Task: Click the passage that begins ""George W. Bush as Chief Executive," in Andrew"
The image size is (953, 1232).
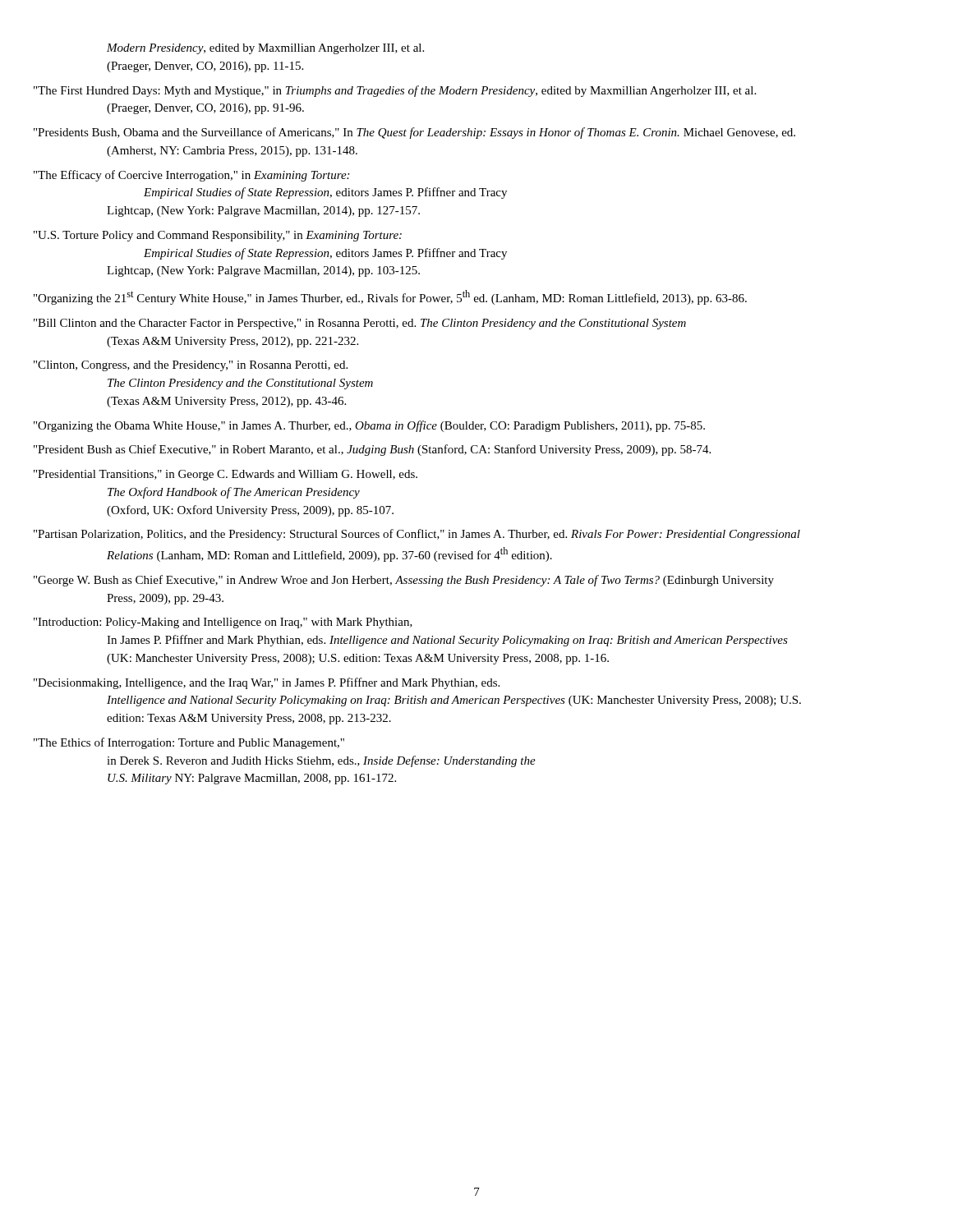Action: point(456,589)
